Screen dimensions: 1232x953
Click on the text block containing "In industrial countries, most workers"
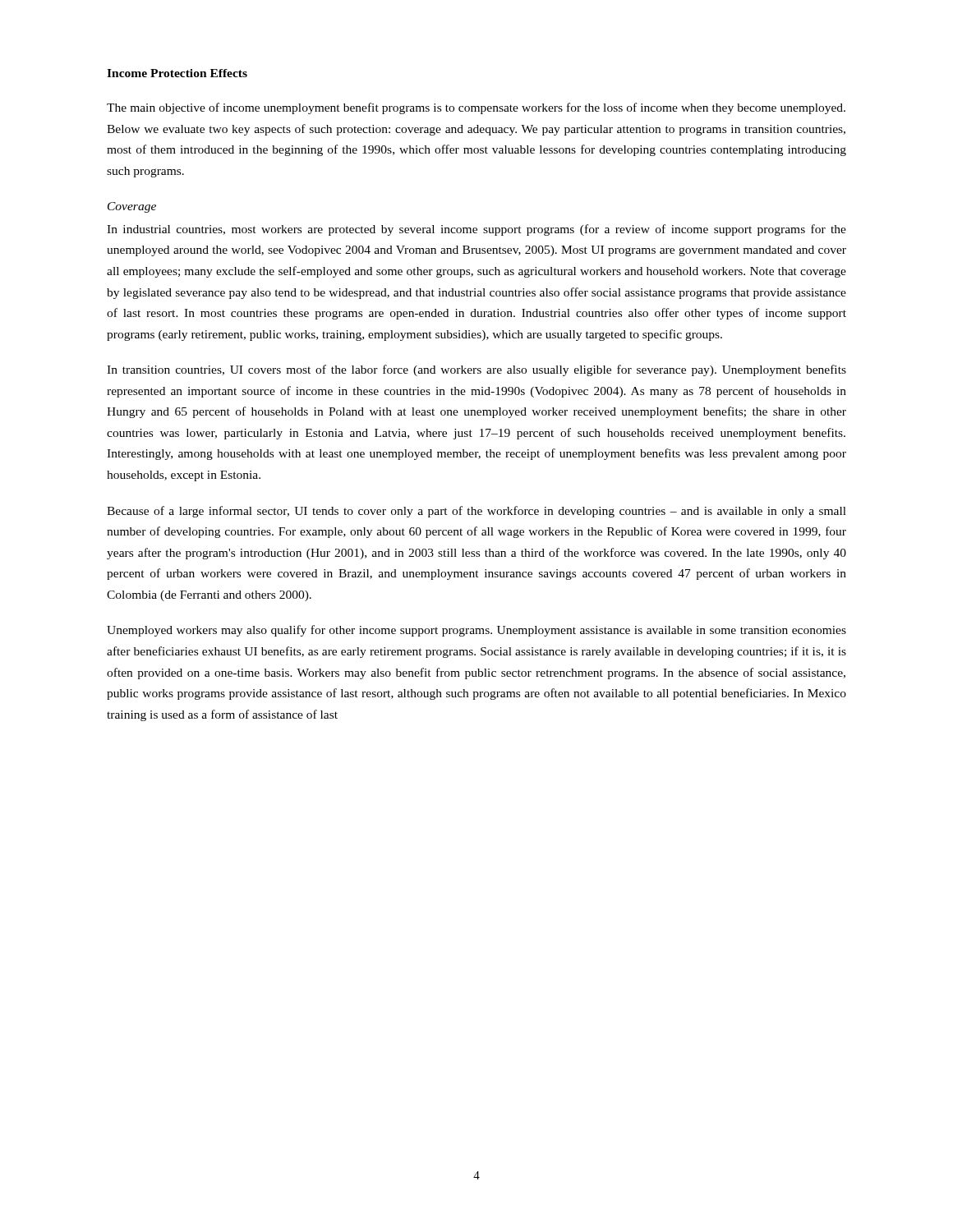pos(476,281)
